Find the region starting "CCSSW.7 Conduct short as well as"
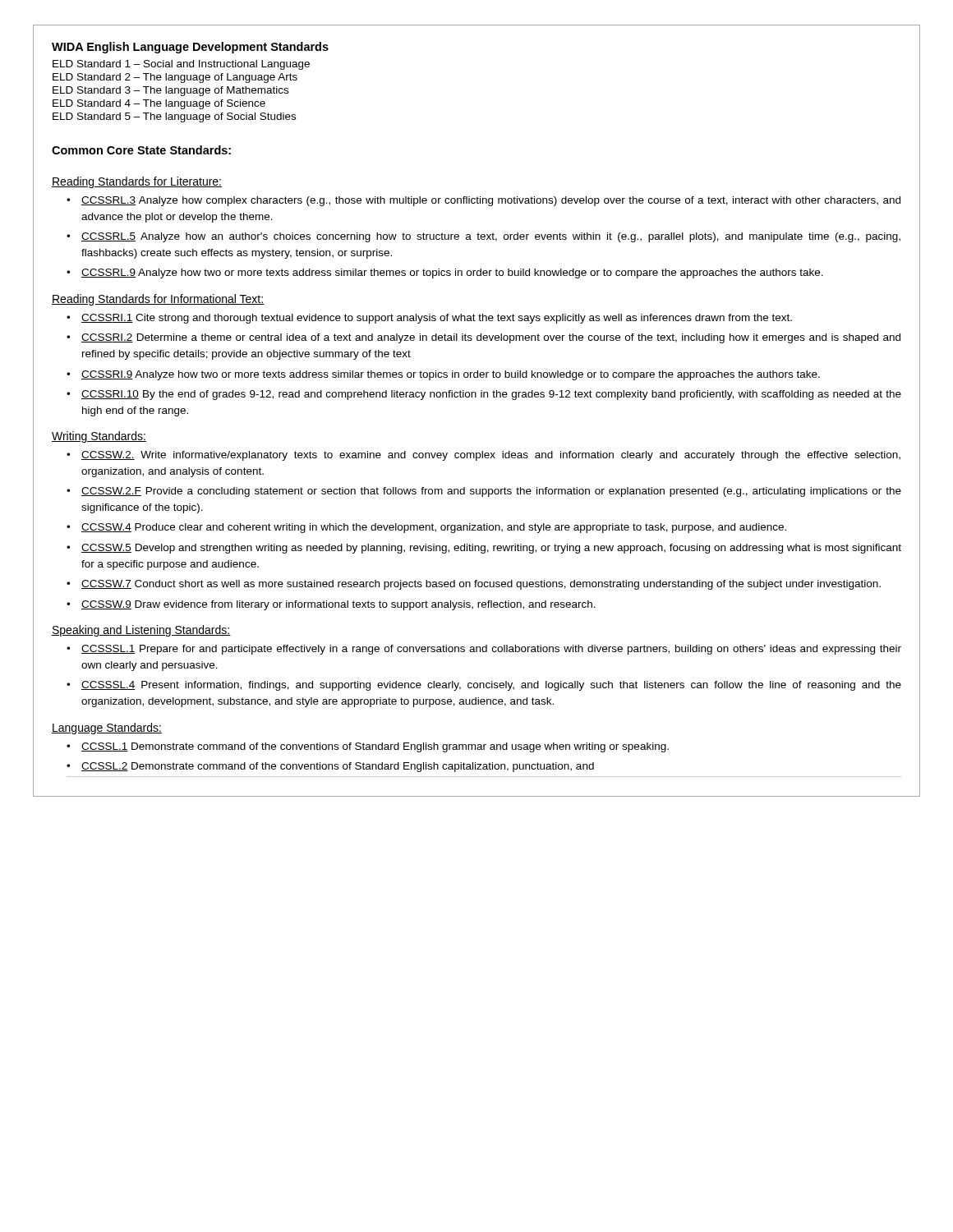The image size is (953, 1232). coord(481,584)
